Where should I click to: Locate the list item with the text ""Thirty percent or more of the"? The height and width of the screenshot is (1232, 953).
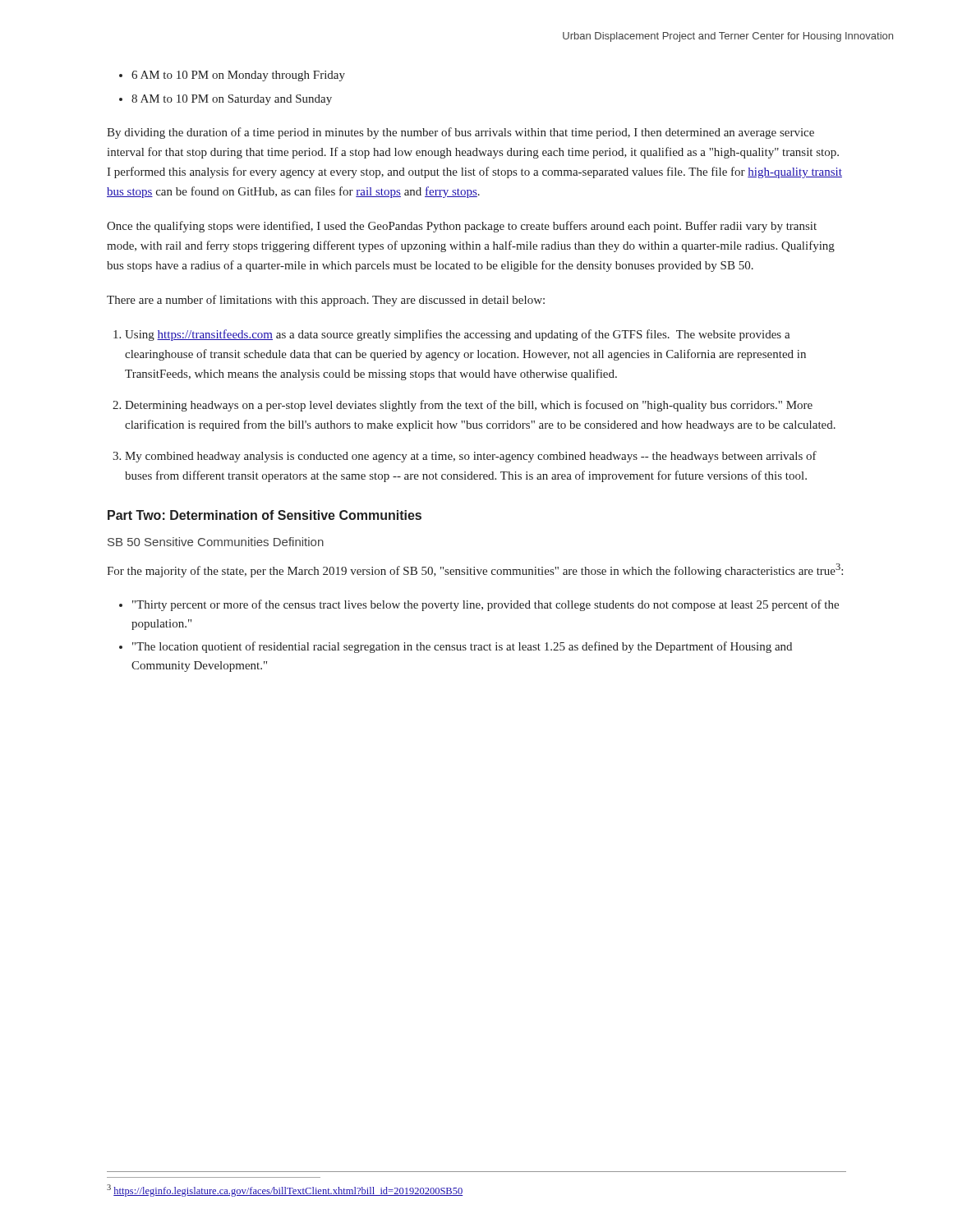(485, 614)
